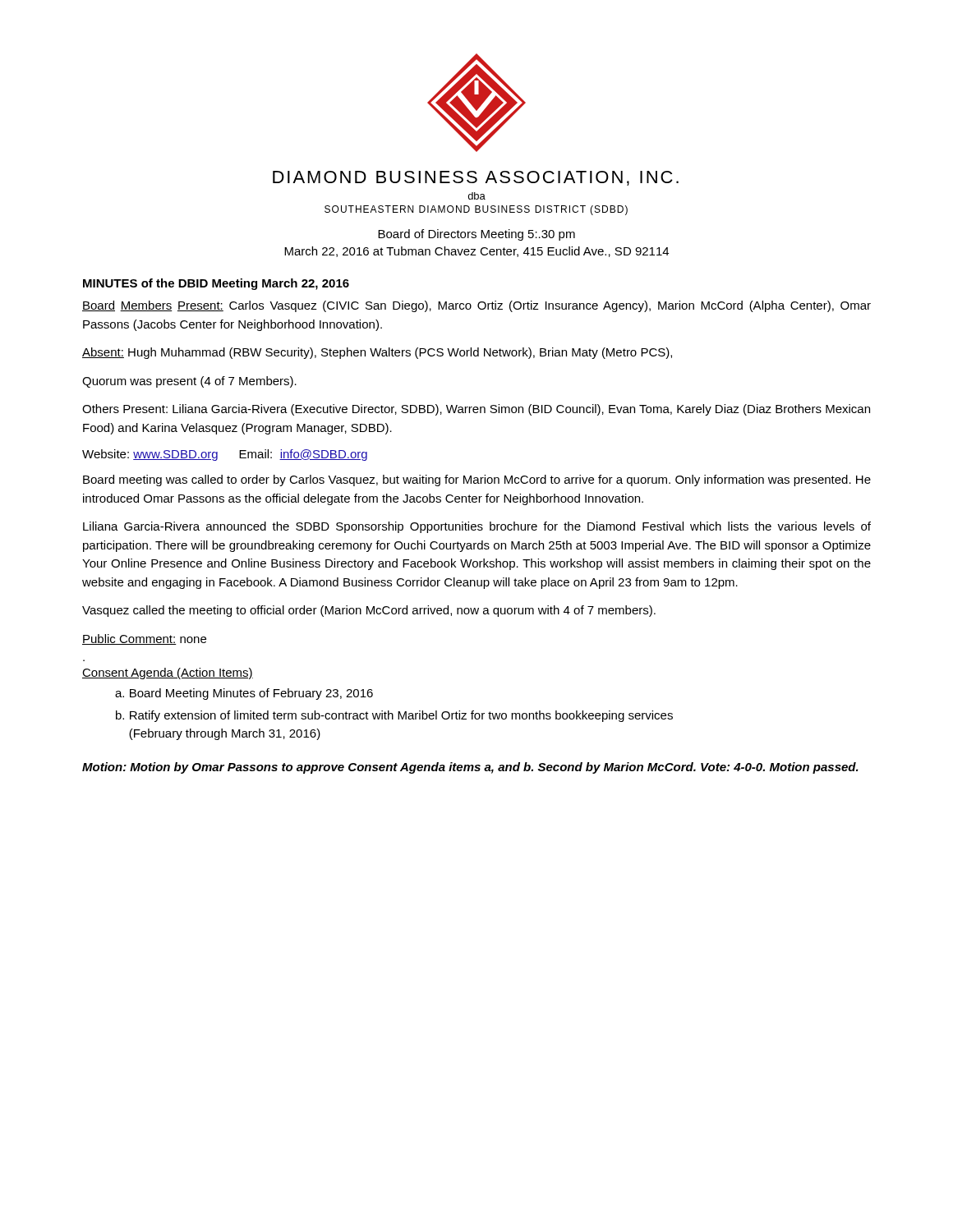The width and height of the screenshot is (953, 1232).
Task: Navigate to the region starting "Motion: Motion by Omar Passons to"
Action: (x=471, y=766)
